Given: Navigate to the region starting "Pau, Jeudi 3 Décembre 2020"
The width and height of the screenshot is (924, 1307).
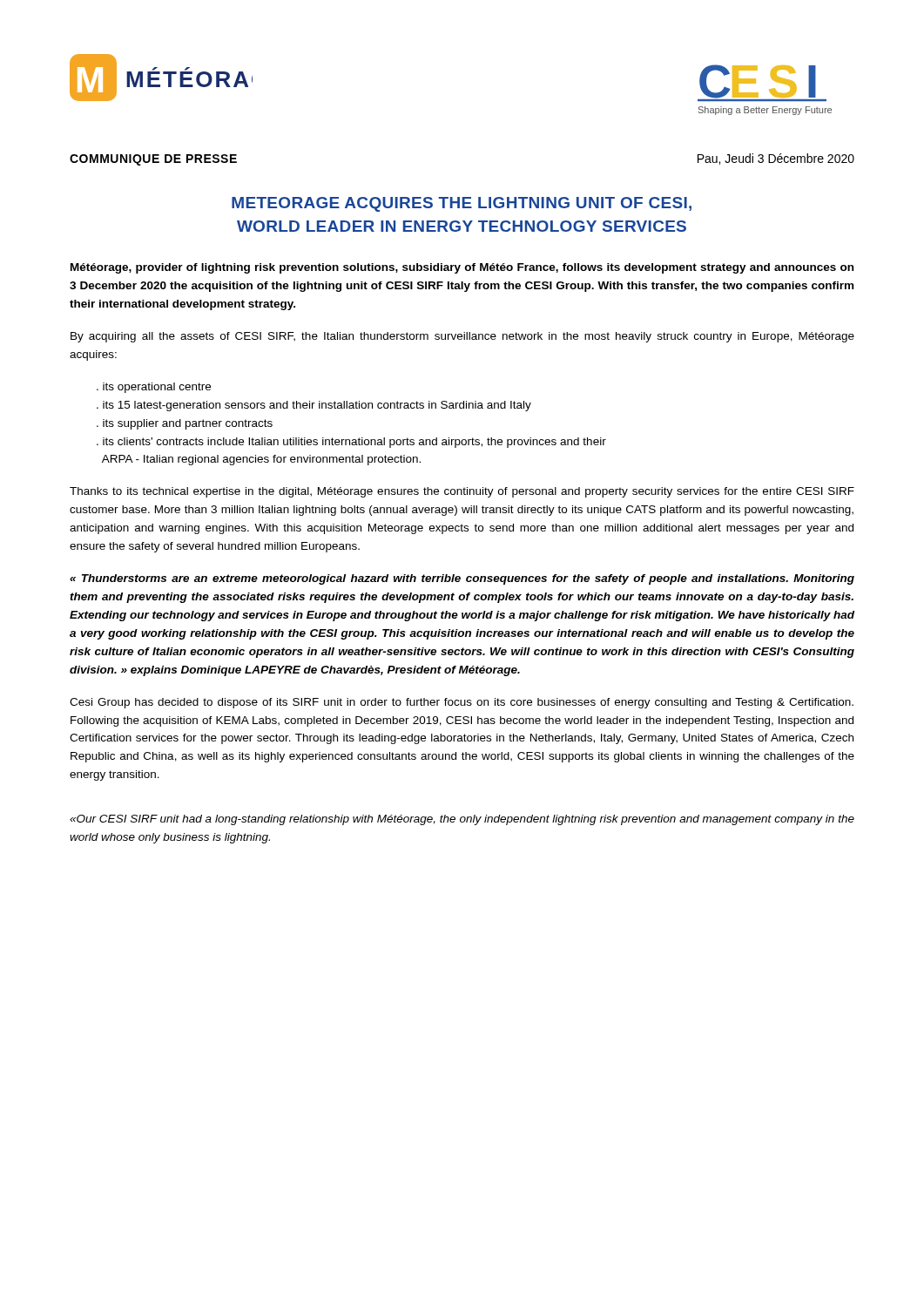Looking at the screenshot, I should (x=775, y=159).
